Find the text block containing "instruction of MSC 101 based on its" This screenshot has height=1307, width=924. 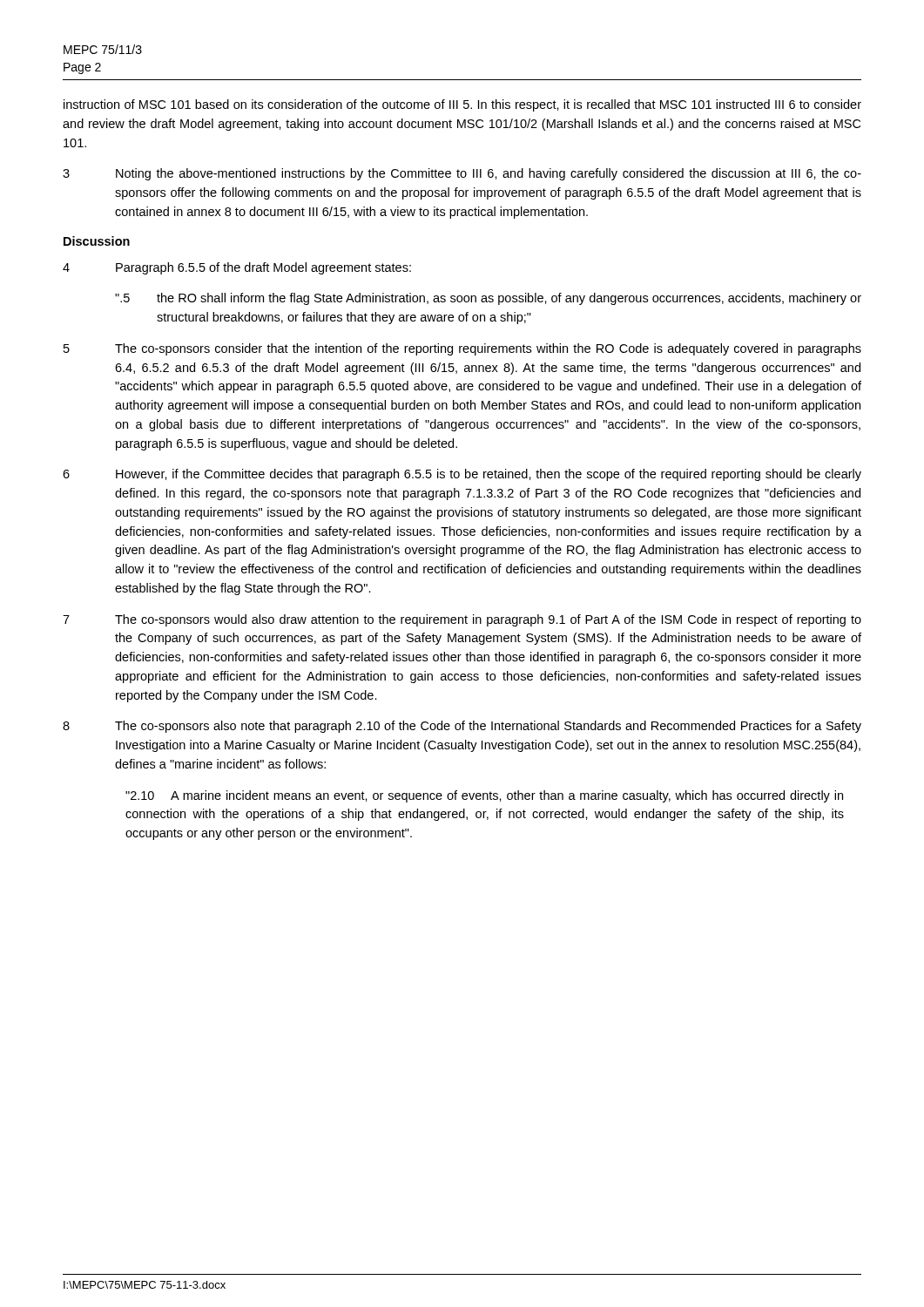pyautogui.click(x=462, y=124)
